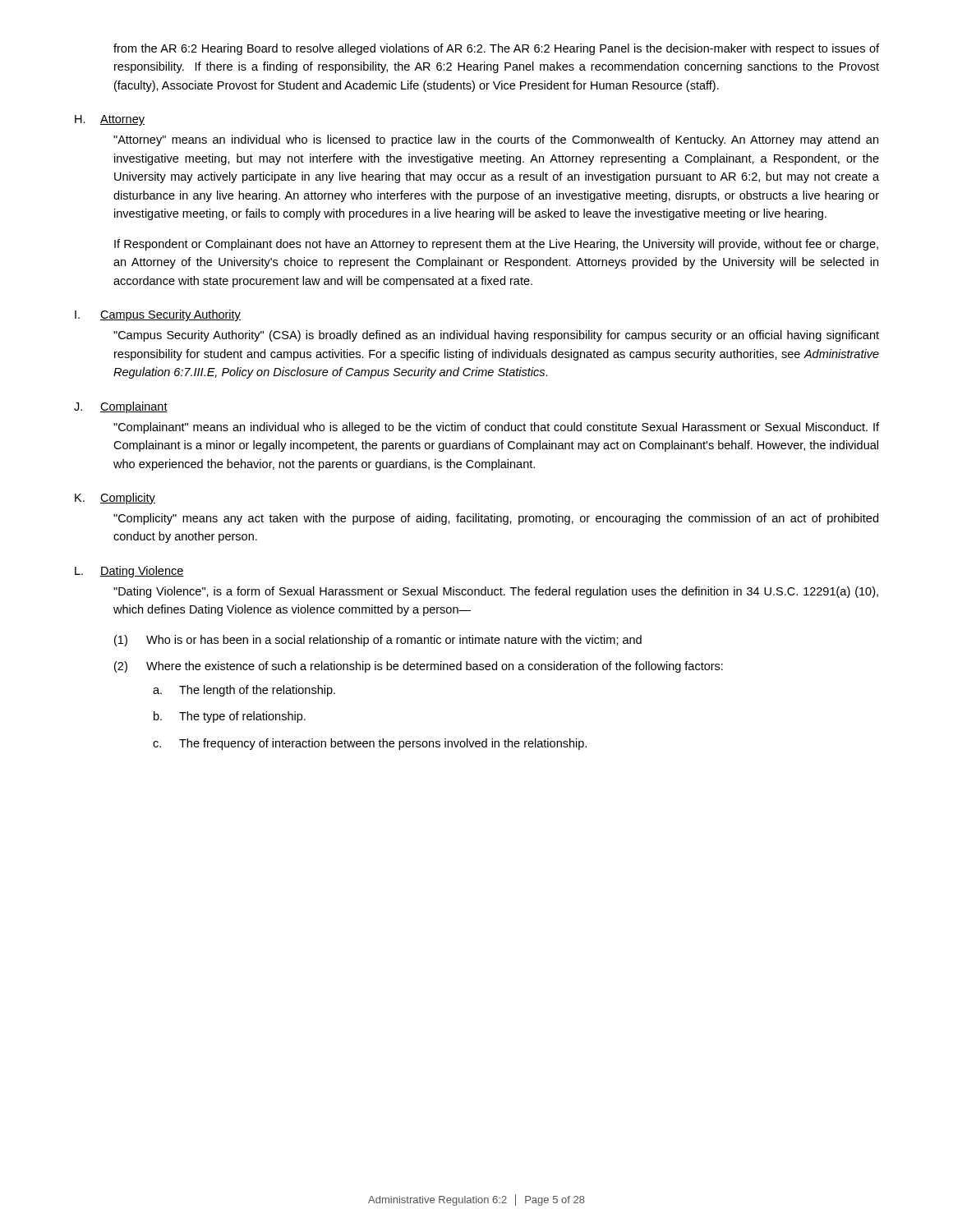Viewport: 953px width, 1232px height.
Task: Point to "I. Campus Security Authority"
Action: click(157, 315)
